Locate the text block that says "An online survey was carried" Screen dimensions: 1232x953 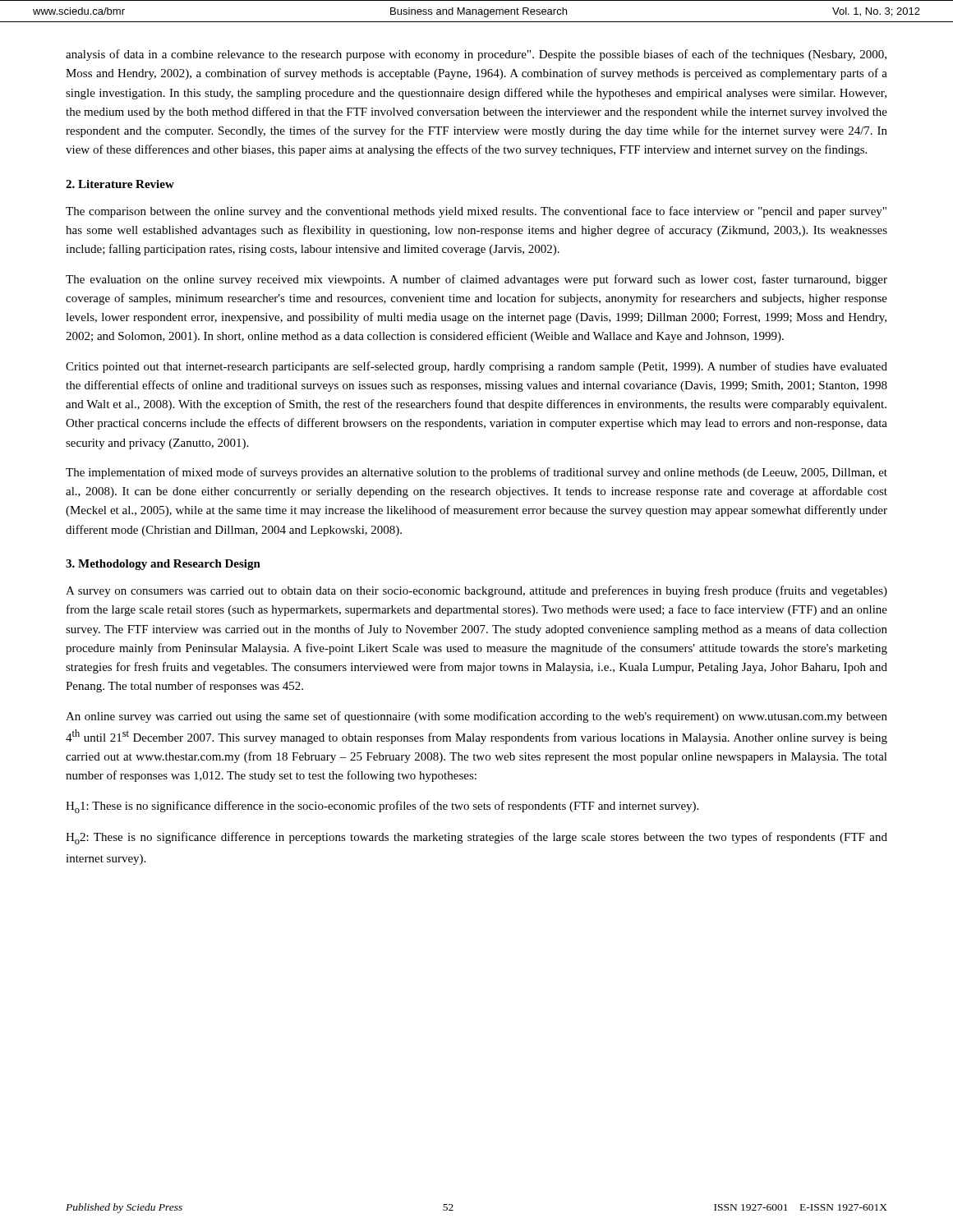click(476, 746)
